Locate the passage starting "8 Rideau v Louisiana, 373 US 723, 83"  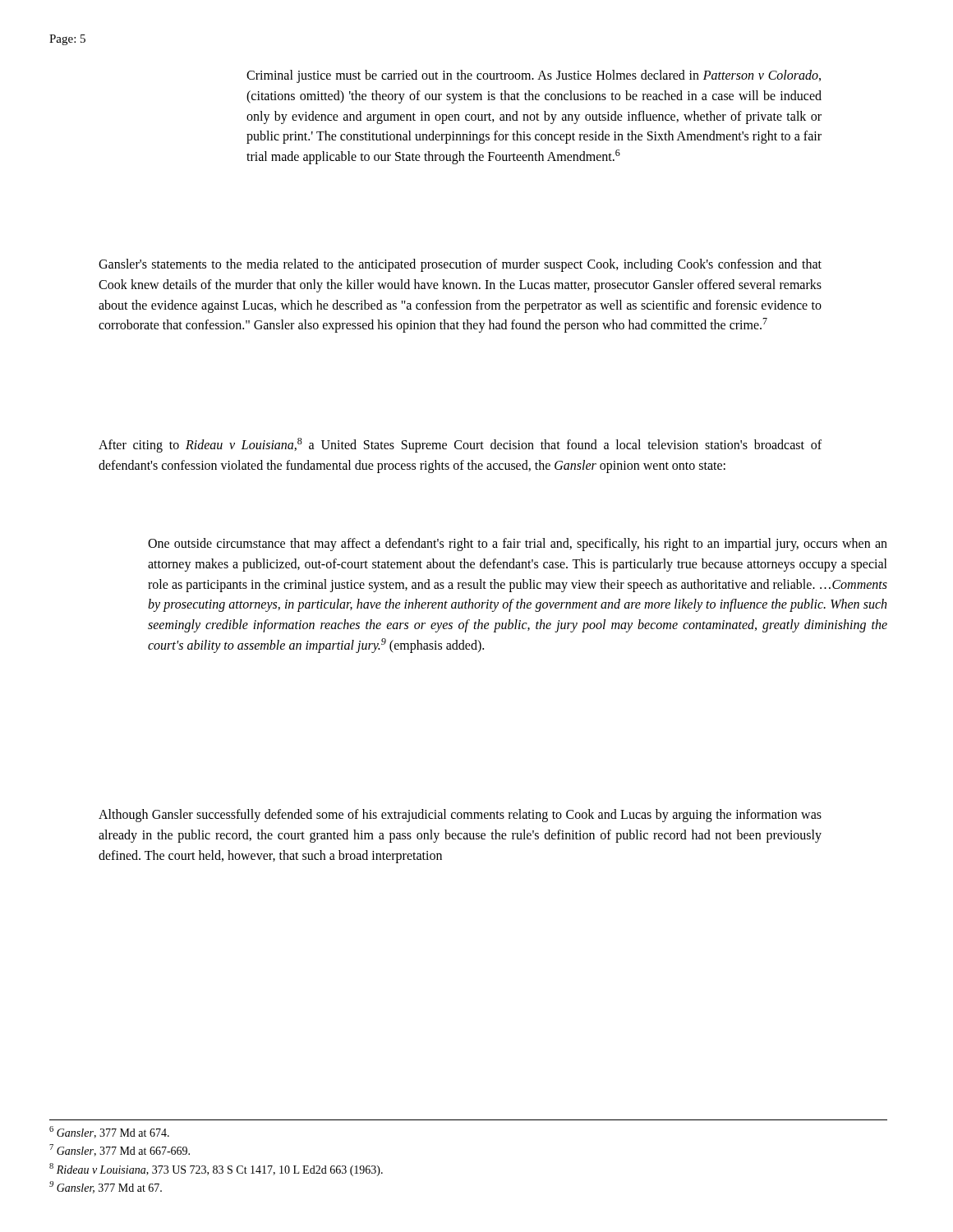[x=216, y=1169]
